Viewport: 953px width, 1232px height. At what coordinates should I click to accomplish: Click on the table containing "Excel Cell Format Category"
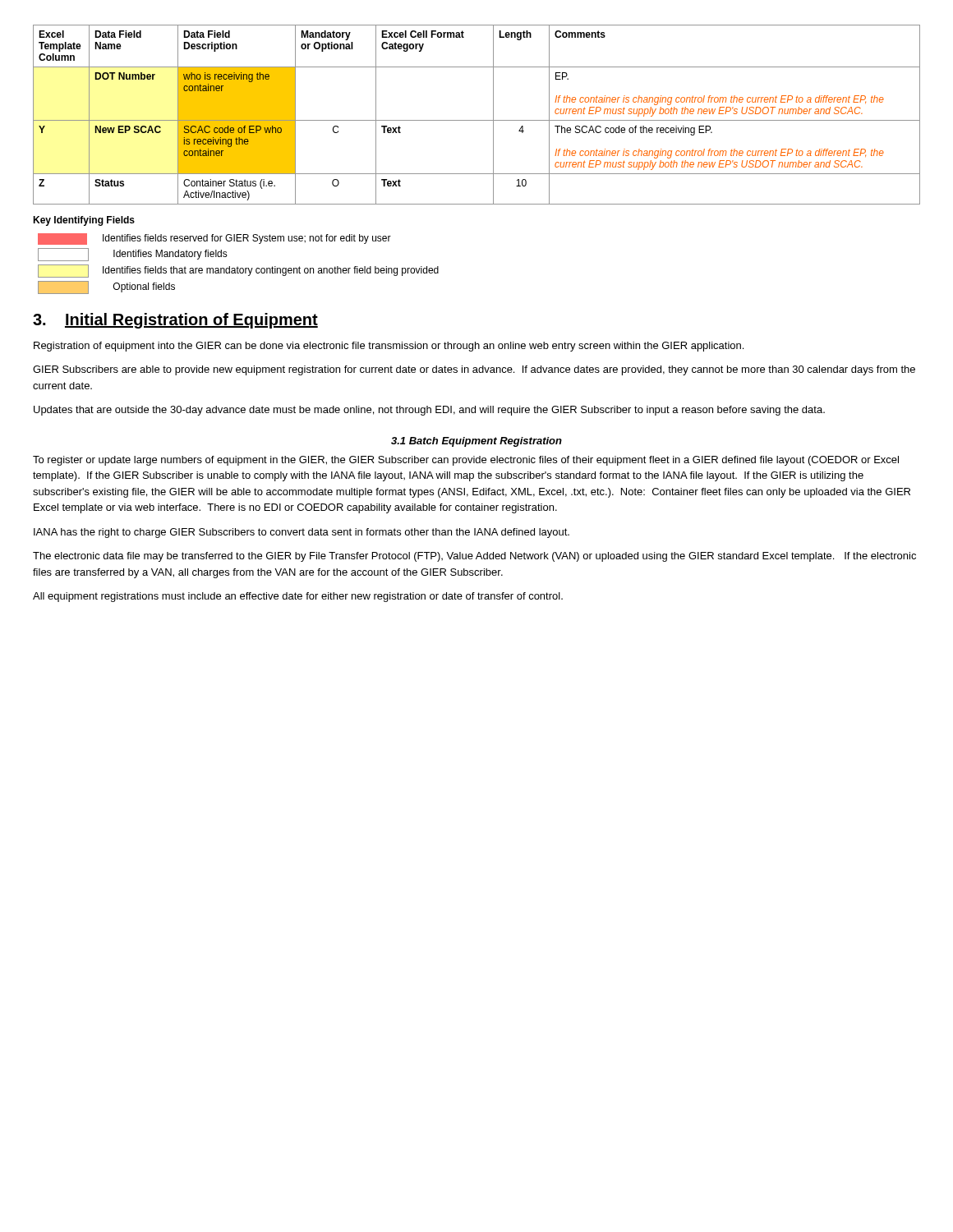tap(476, 115)
